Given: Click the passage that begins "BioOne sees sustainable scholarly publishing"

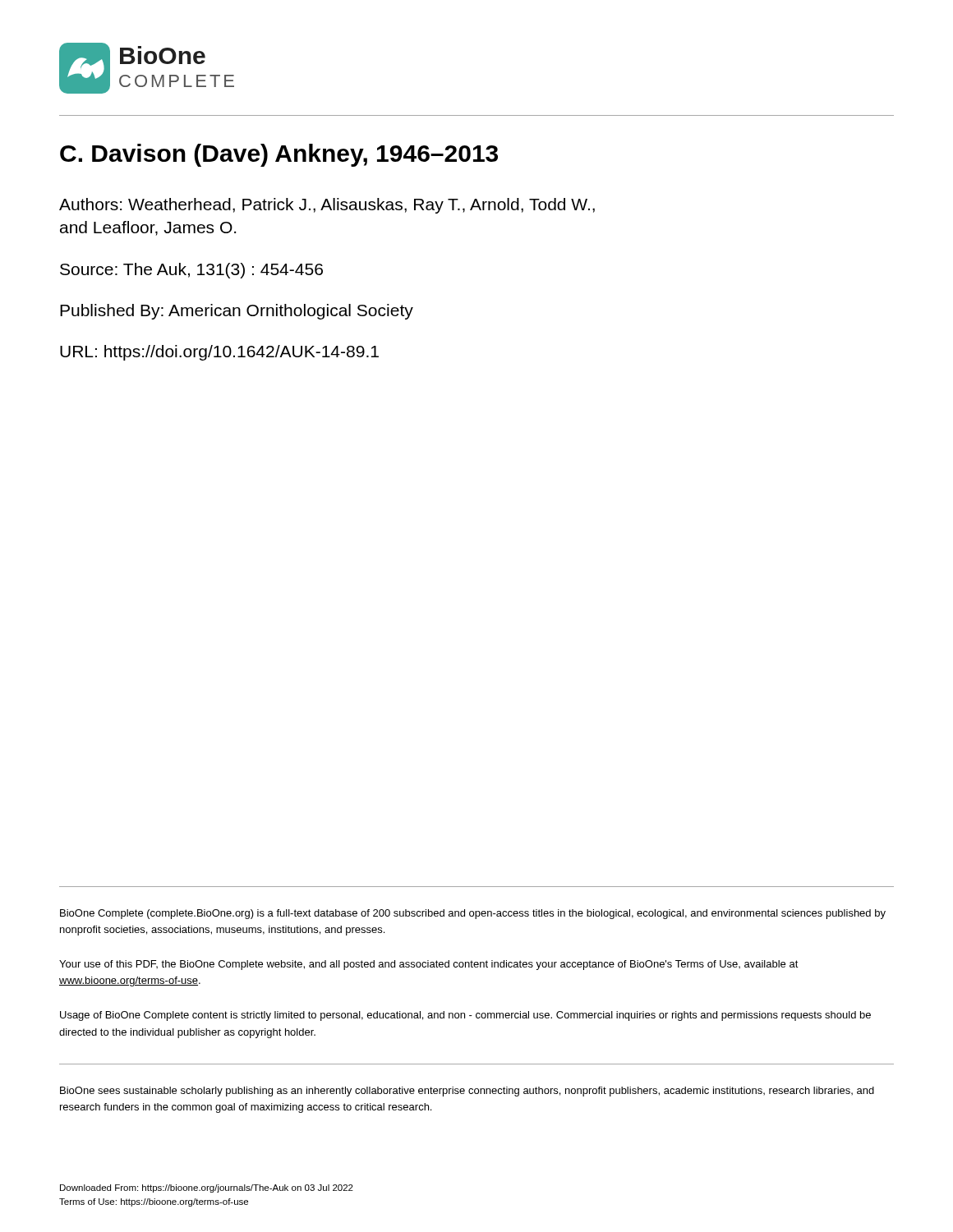Looking at the screenshot, I should click(467, 1098).
